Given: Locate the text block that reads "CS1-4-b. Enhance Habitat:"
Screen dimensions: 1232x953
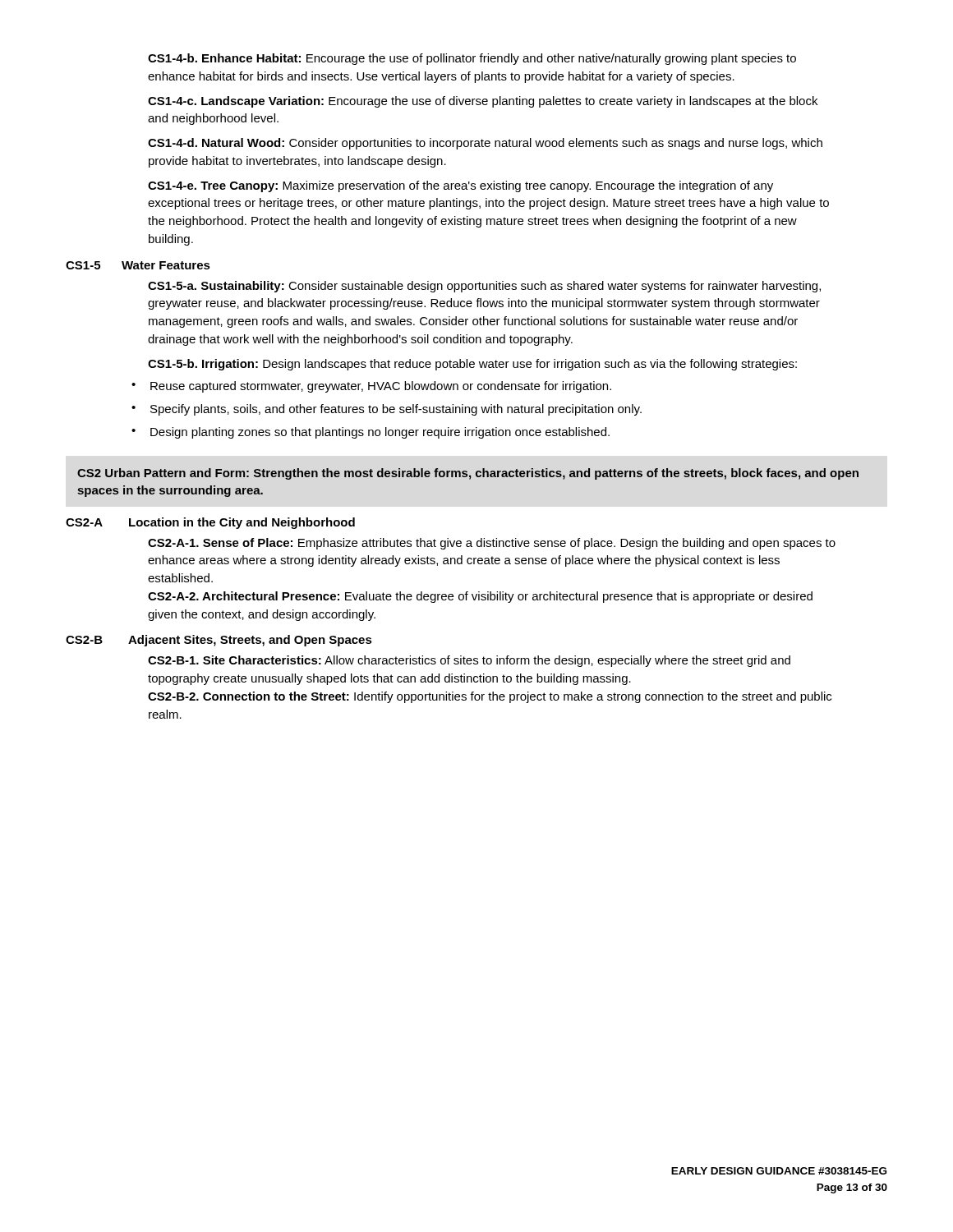Looking at the screenshot, I should point(472,67).
